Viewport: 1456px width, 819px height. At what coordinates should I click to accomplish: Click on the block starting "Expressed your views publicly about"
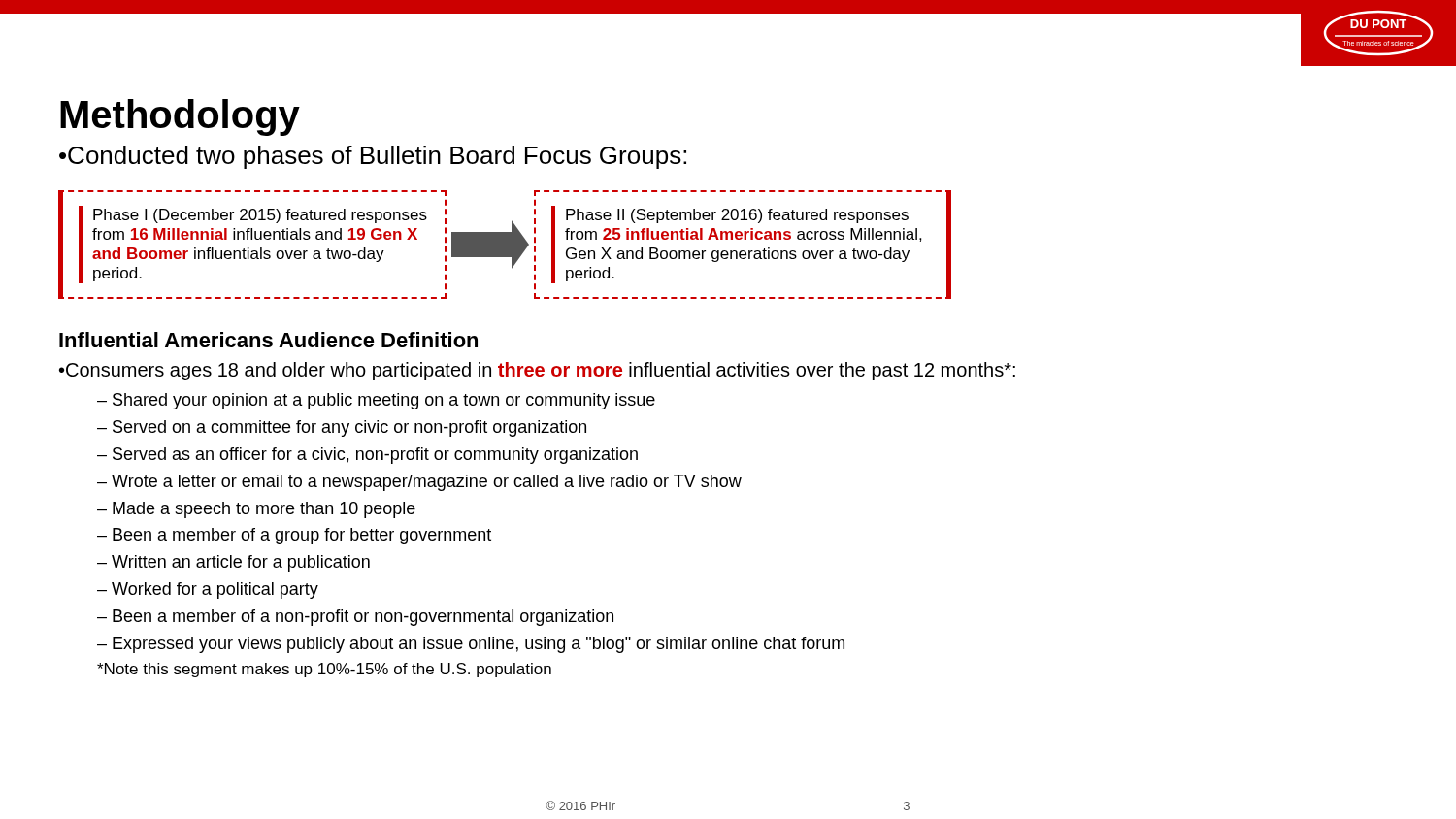tap(479, 643)
